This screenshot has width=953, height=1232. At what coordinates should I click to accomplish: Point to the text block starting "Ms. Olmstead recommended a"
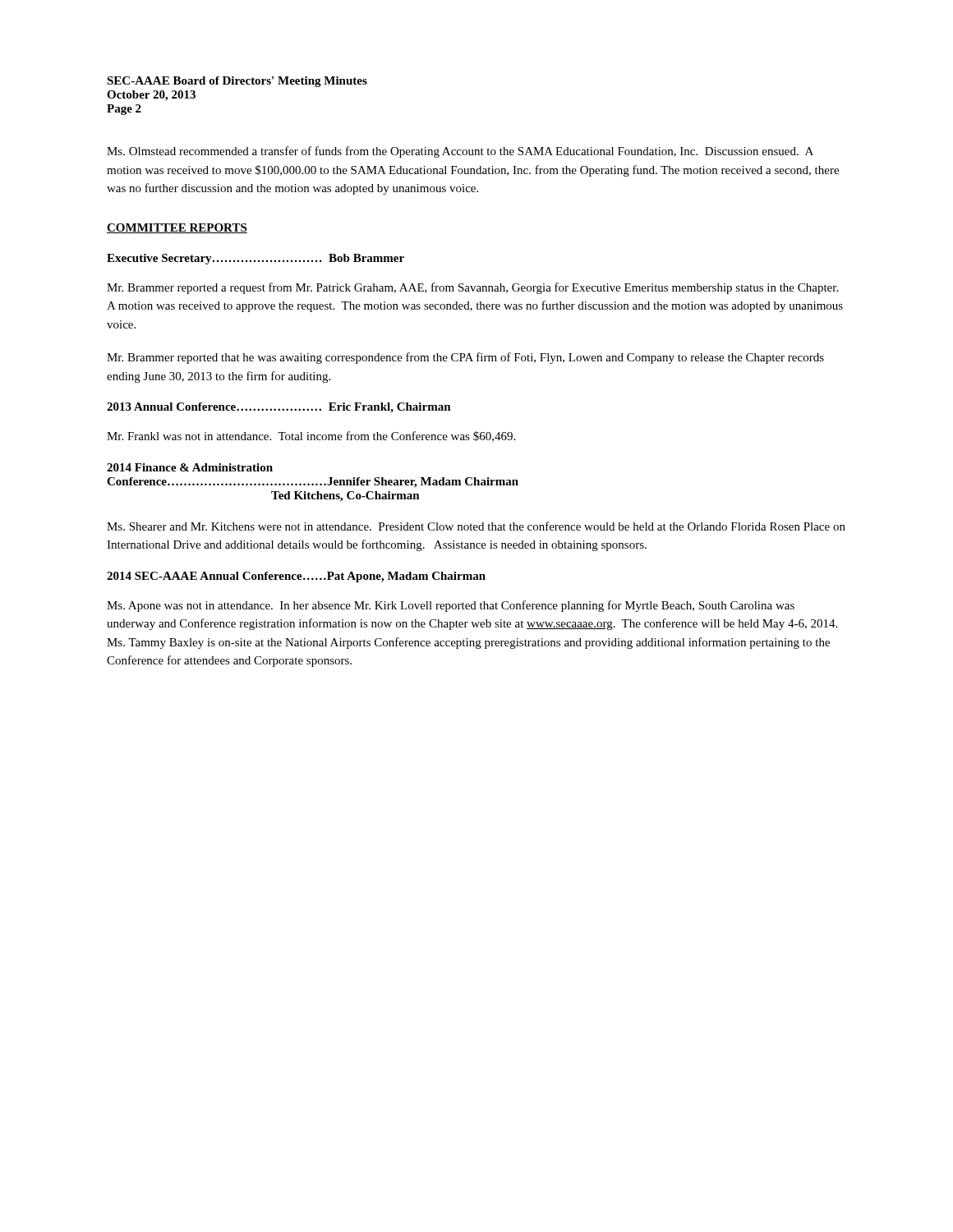473,170
